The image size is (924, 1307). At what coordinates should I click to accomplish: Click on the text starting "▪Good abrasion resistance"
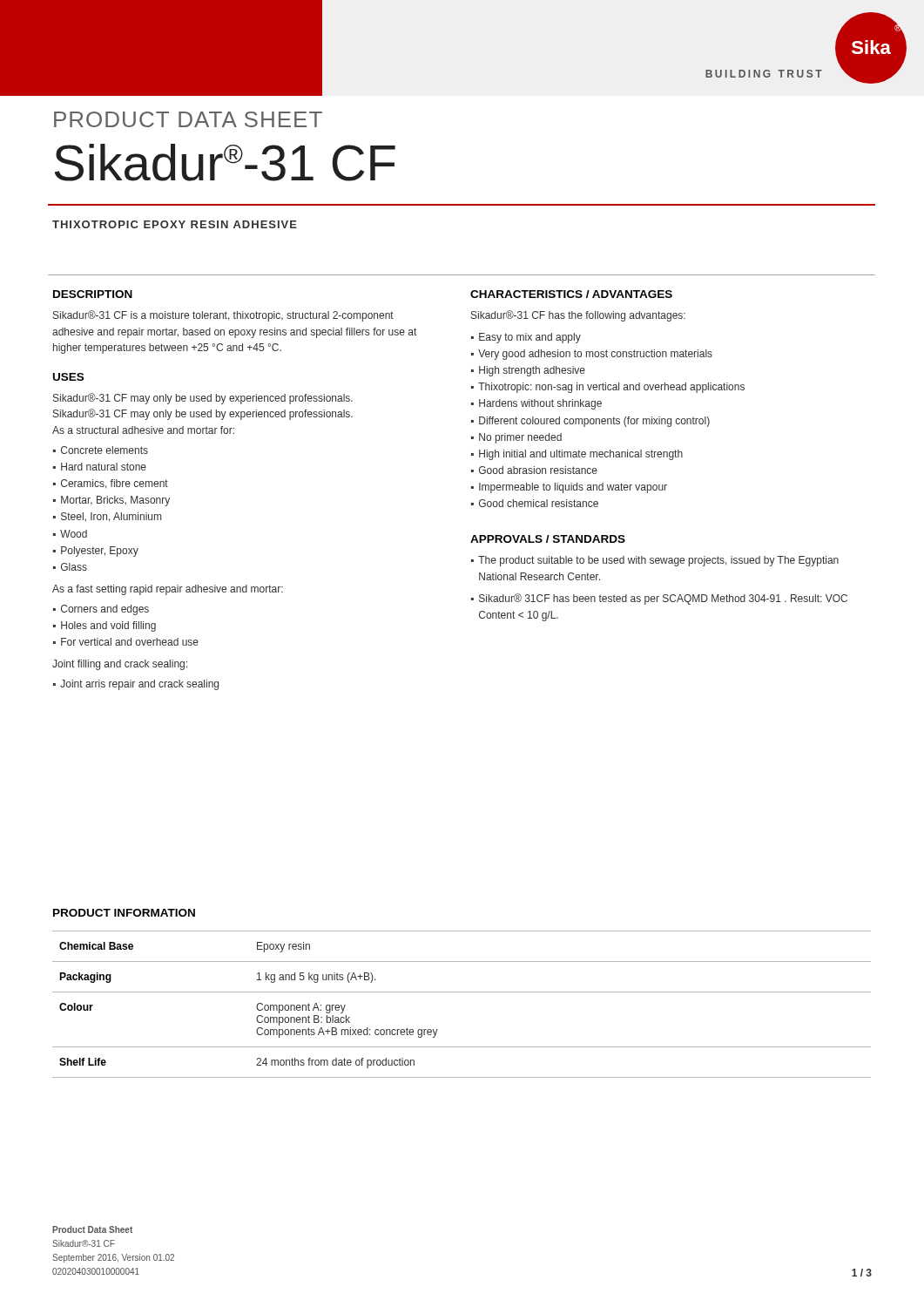tap(534, 471)
